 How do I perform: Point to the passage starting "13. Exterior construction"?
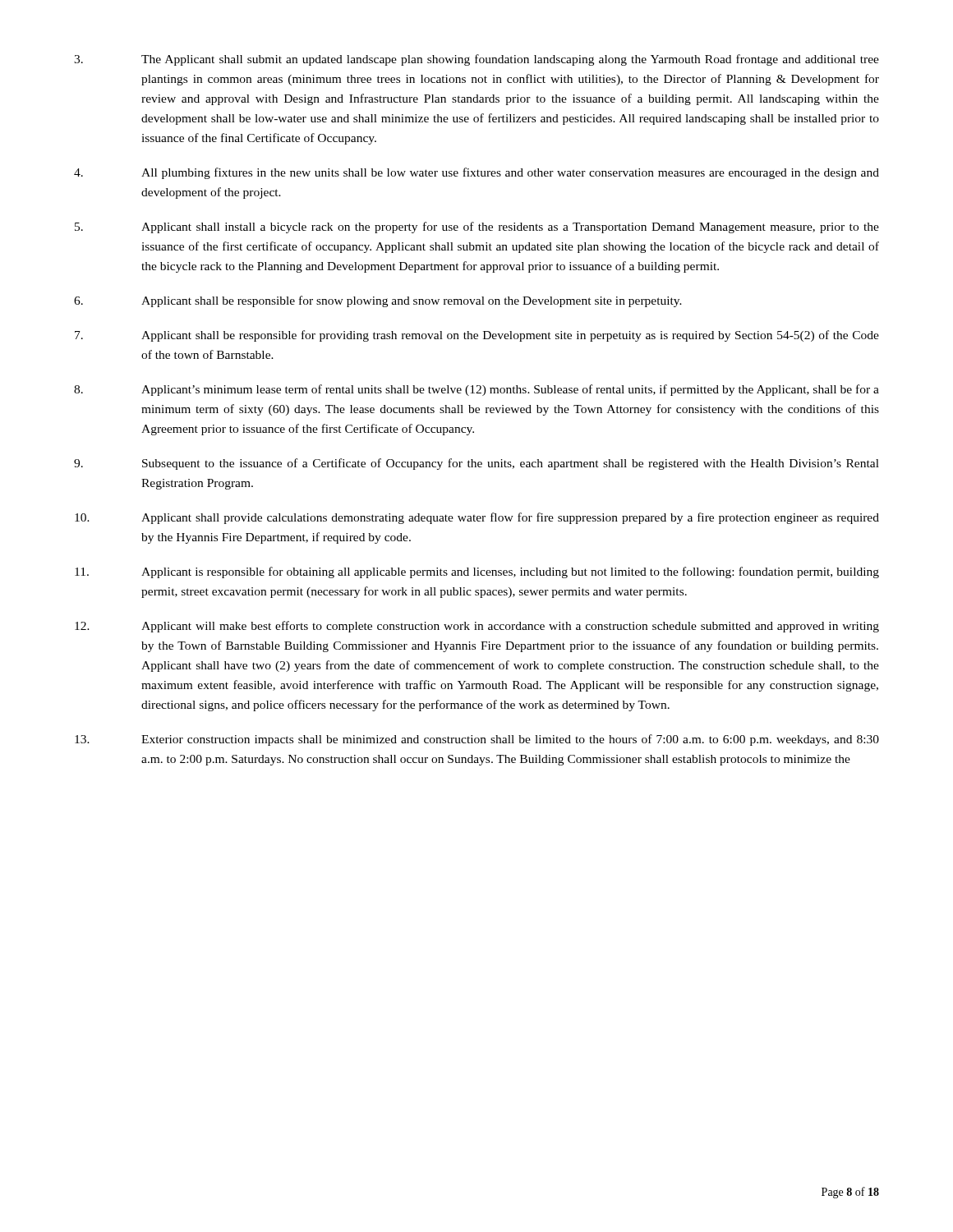[x=476, y=749]
